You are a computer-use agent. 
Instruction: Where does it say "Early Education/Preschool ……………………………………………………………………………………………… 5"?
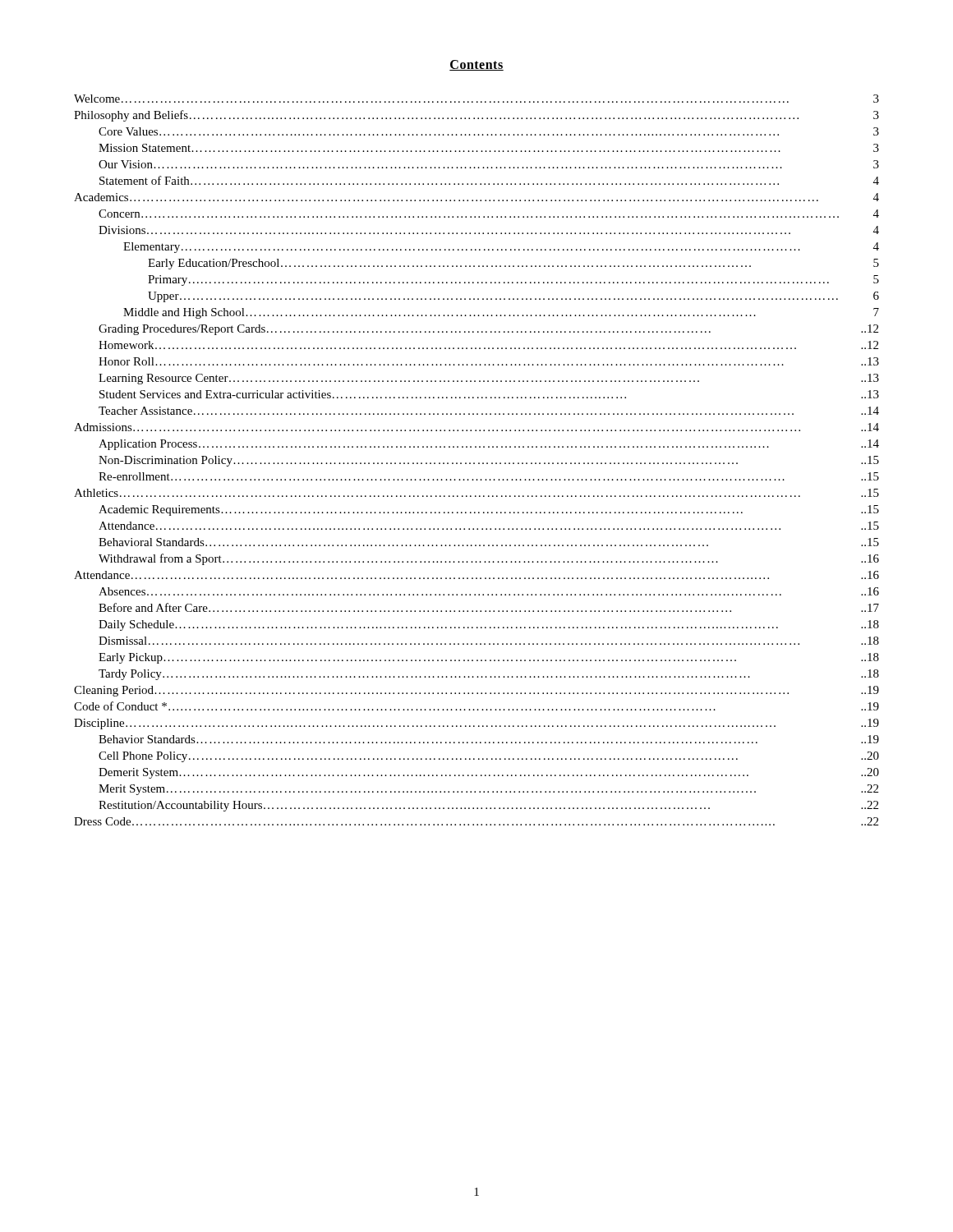pyautogui.click(x=476, y=263)
